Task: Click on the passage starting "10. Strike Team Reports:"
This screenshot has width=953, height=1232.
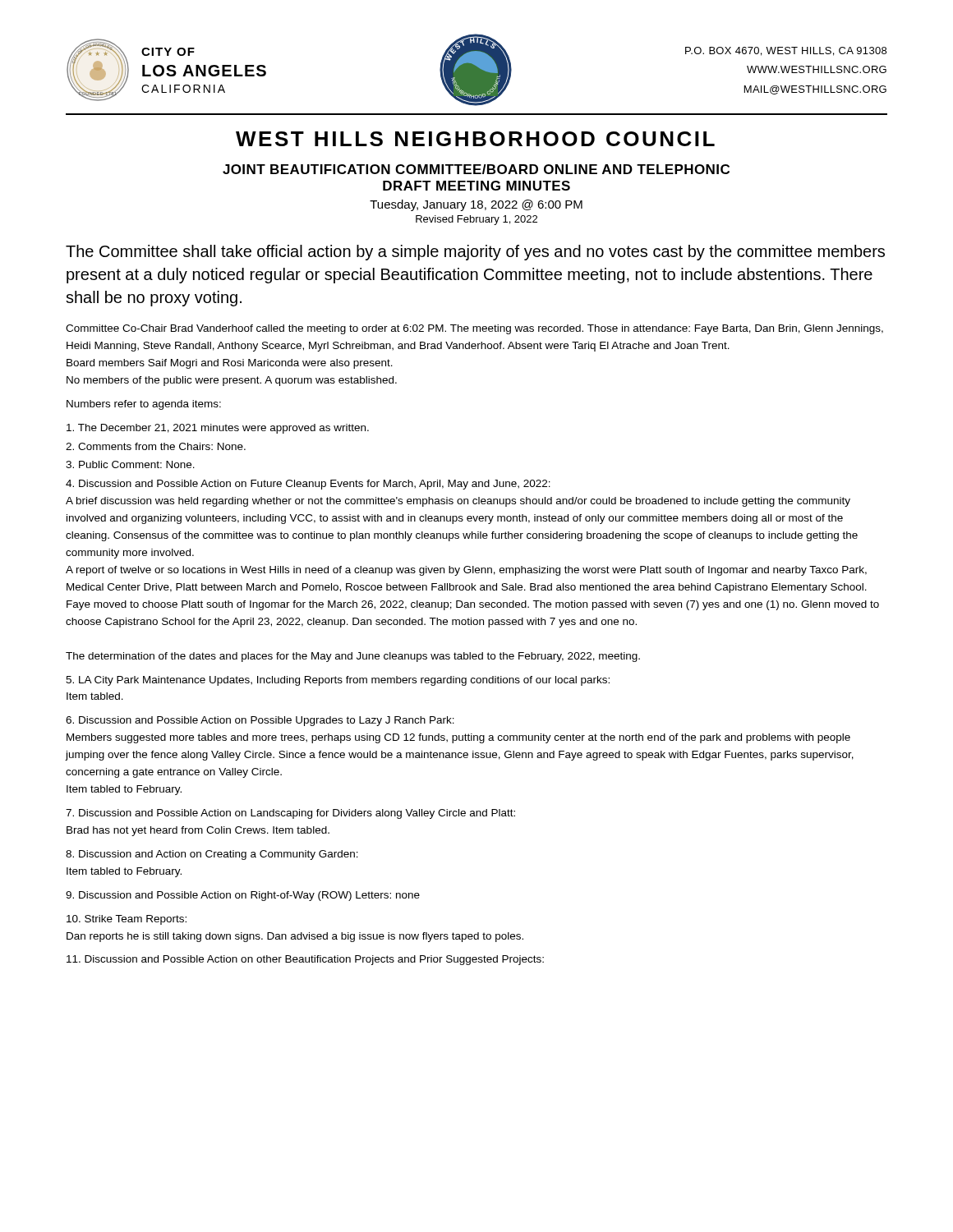Action: [x=295, y=927]
